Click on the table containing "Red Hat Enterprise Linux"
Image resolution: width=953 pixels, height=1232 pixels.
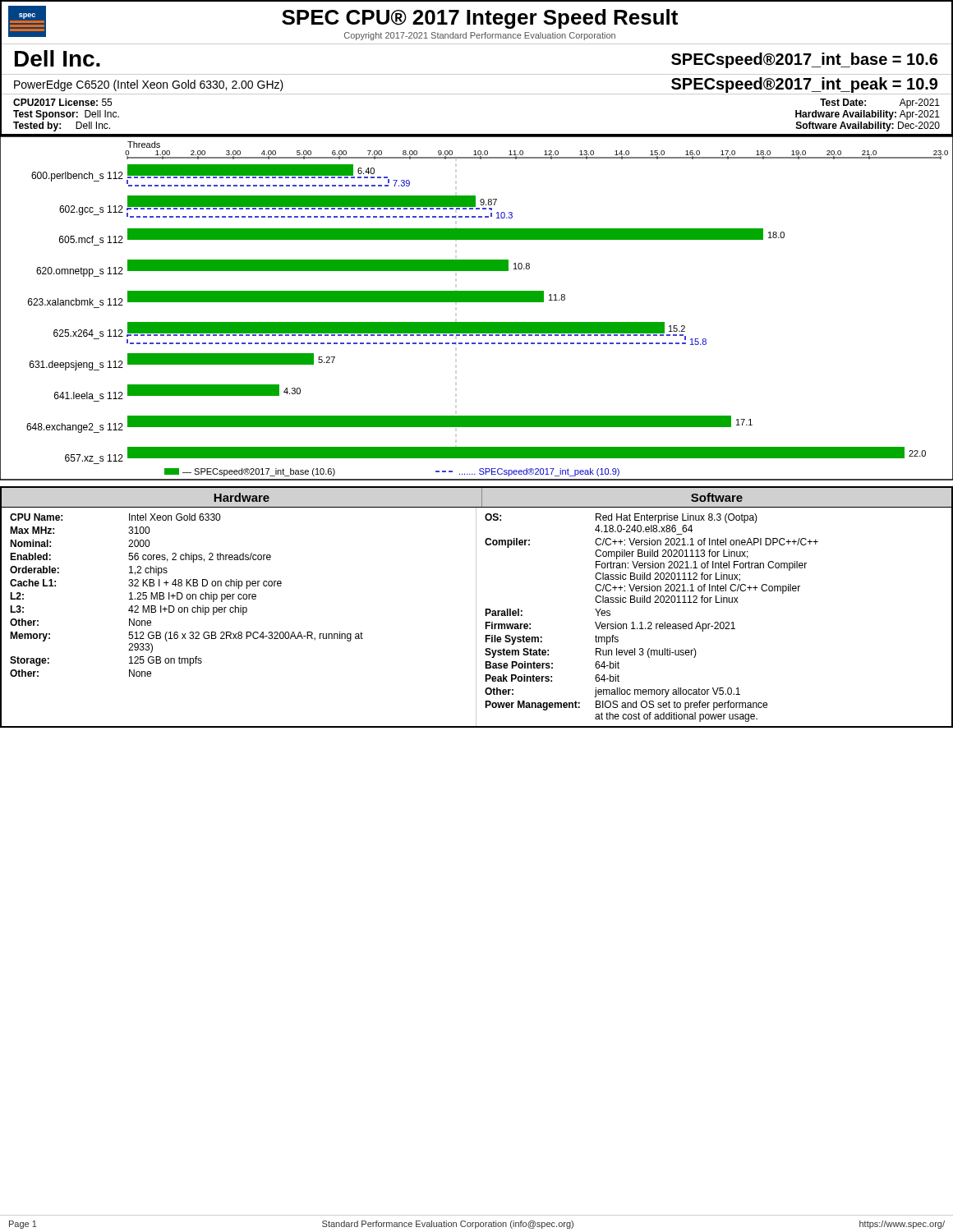[x=714, y=617]
